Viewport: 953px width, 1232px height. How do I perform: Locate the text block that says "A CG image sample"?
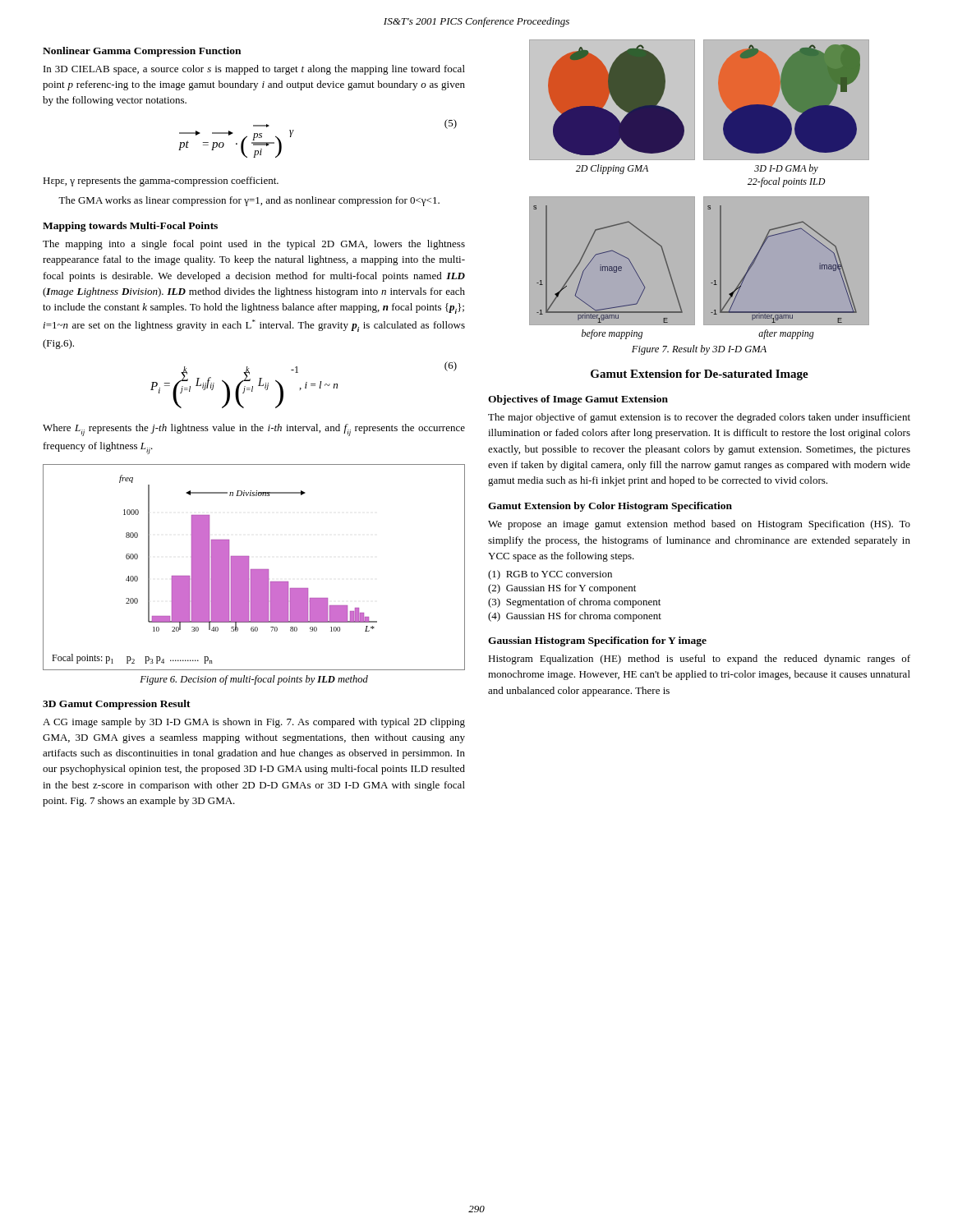[254, 761]
